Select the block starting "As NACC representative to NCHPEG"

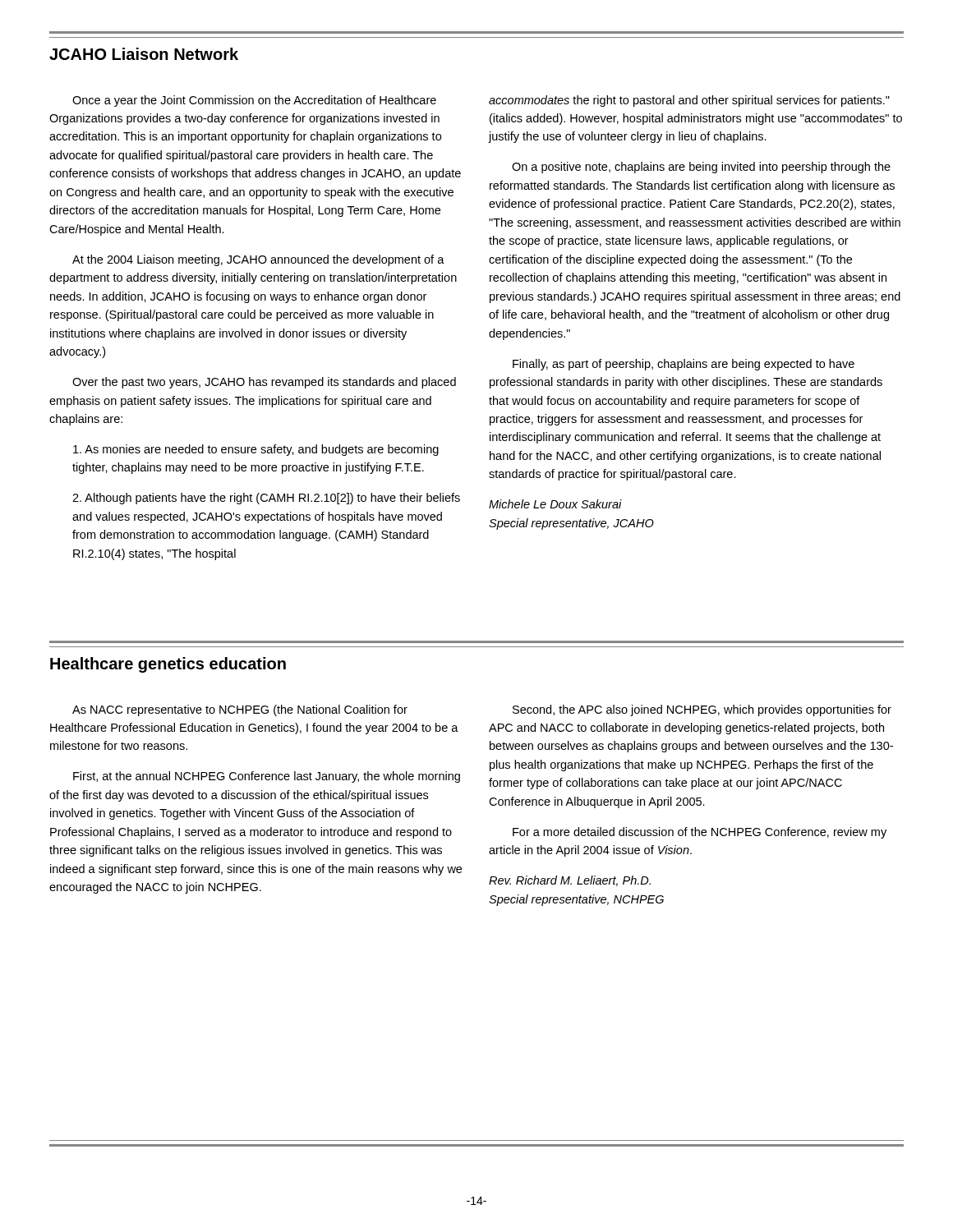[257, 728]
